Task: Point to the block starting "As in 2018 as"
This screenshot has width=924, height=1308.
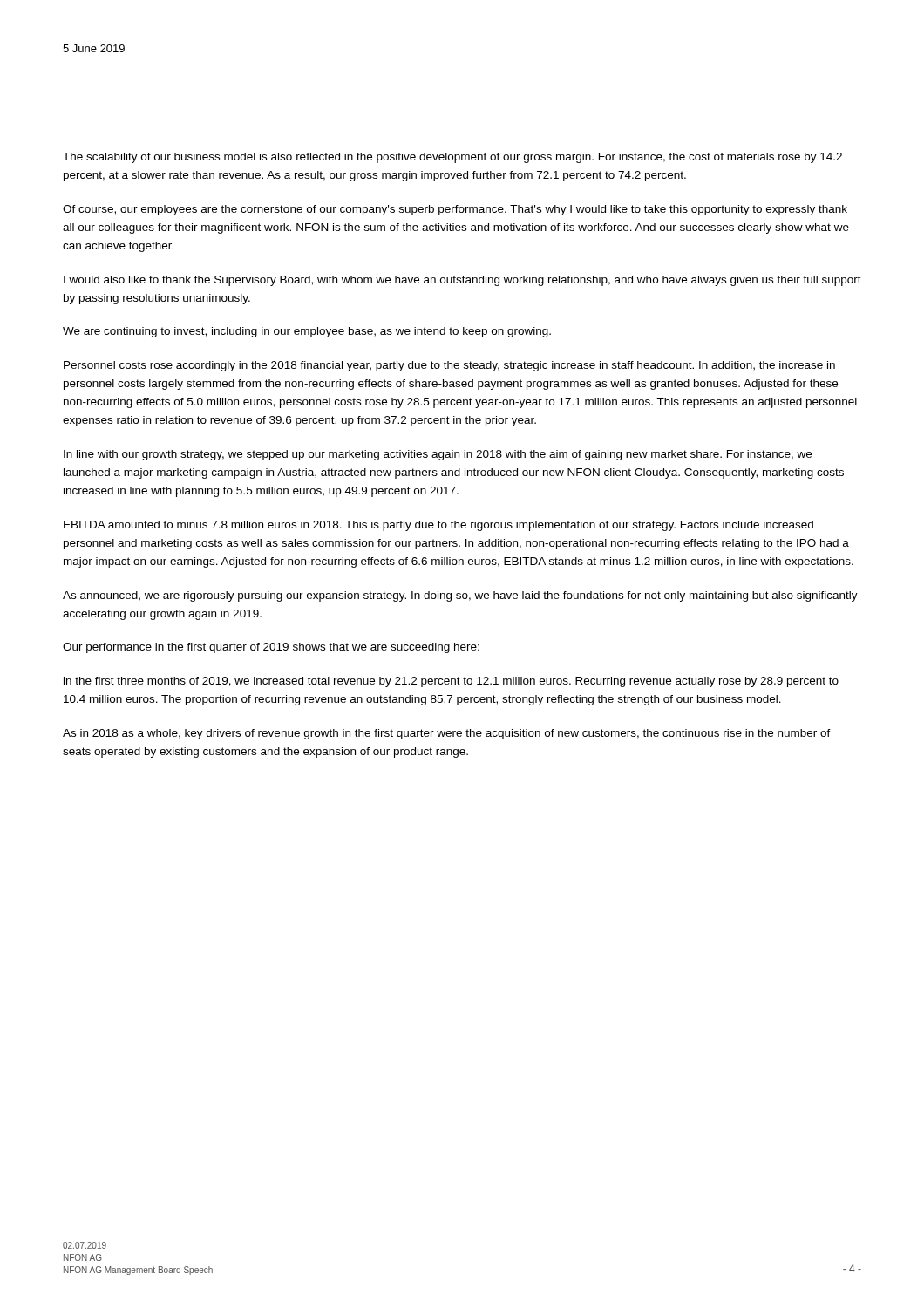Action: point(446,742)
